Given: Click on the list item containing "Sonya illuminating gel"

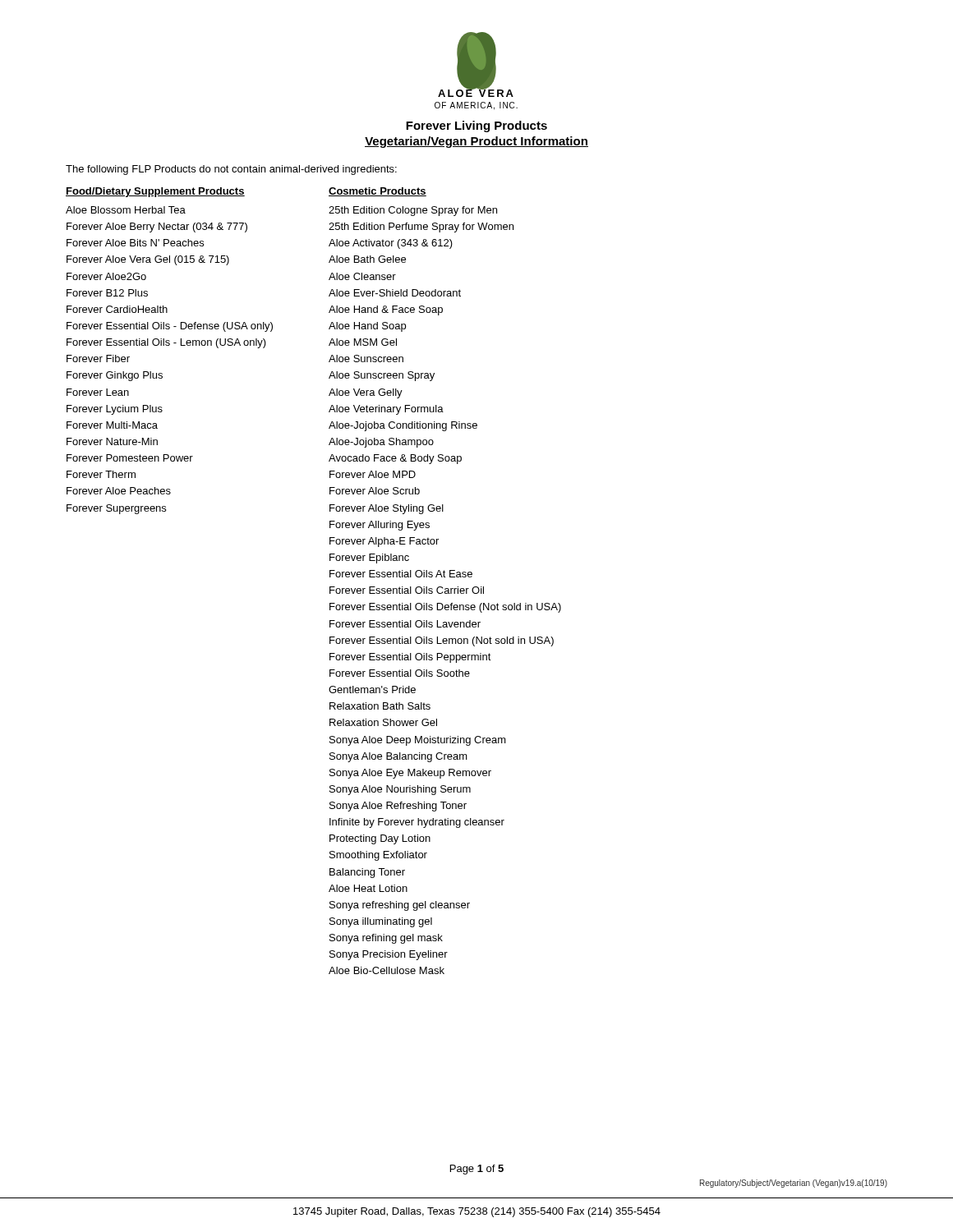Looking at the screenshot, I should pos(381,921).
